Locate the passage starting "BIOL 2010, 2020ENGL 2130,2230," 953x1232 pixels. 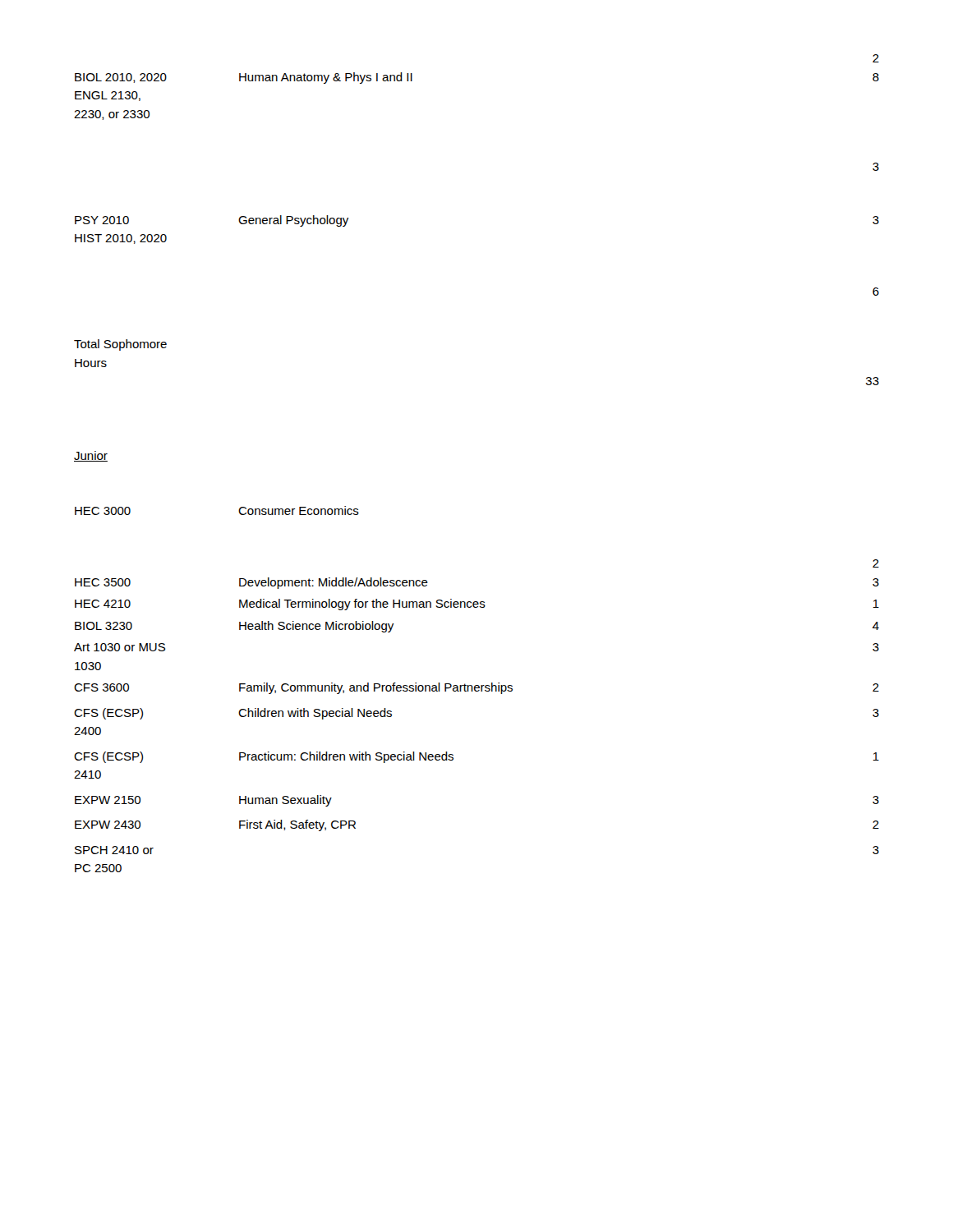point(120,95)
